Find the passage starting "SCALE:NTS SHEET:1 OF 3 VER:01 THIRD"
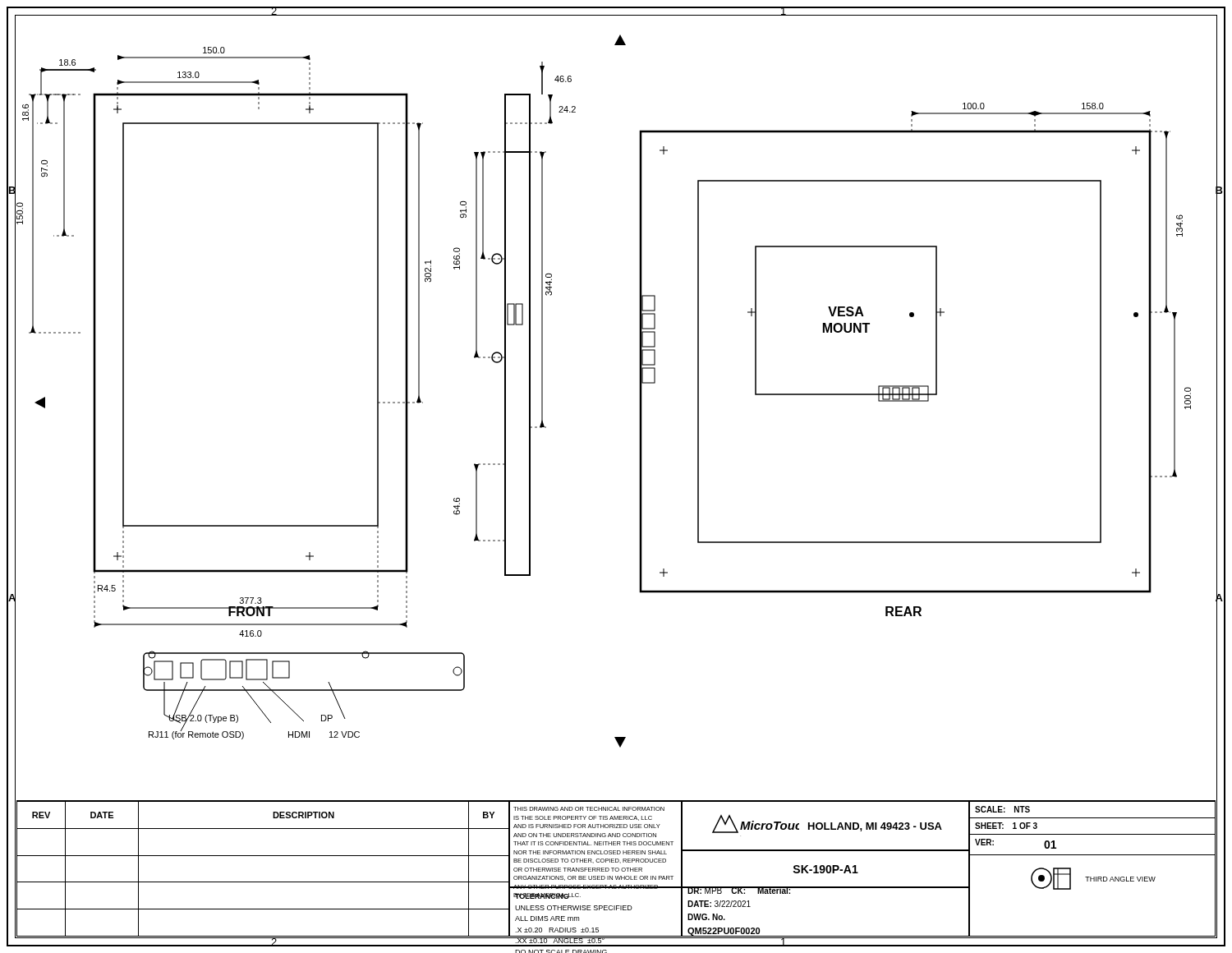The image size is (1232, 953). pyautogui.click(x=1092, y=852)
